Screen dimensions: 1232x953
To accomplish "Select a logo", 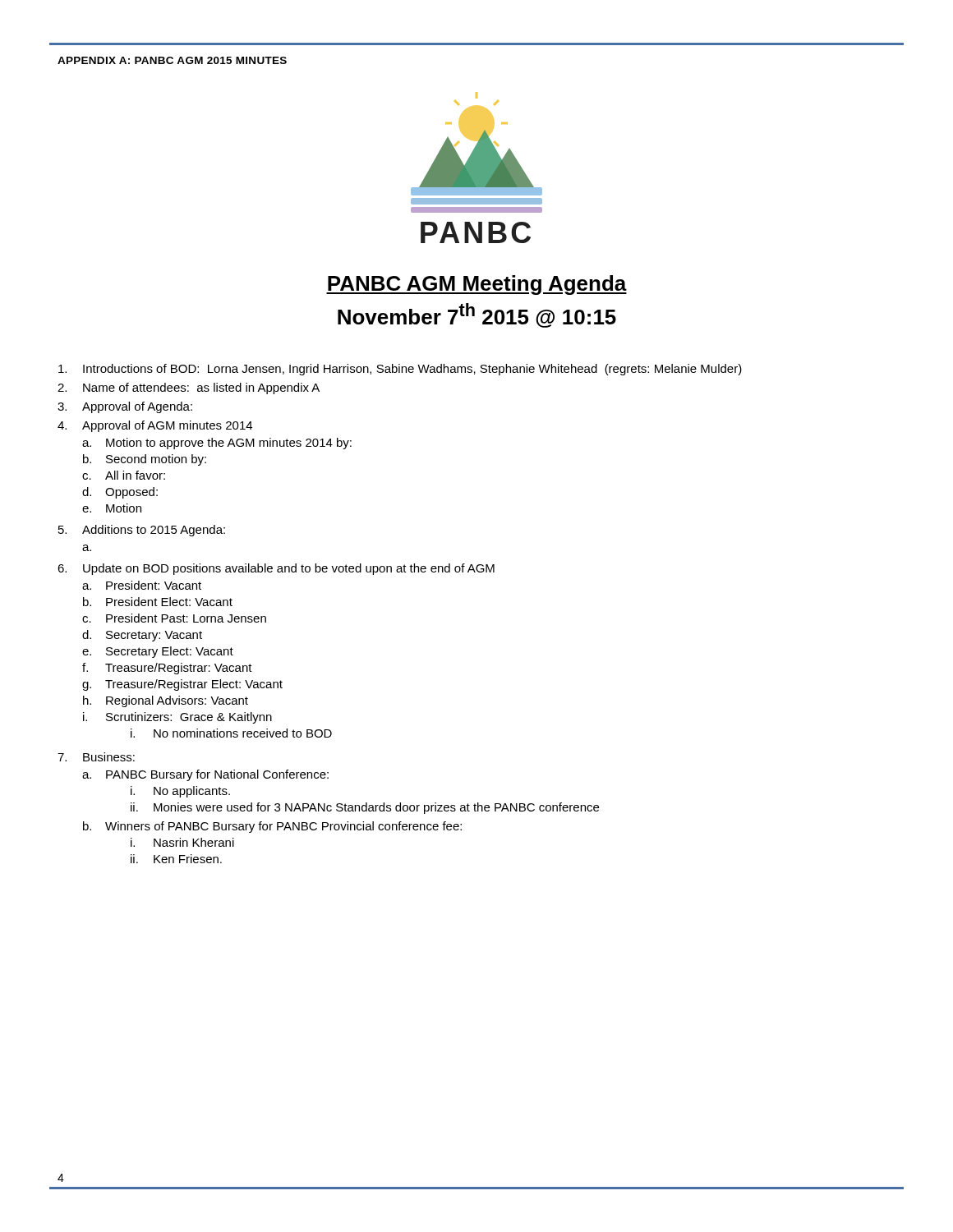I will pos(476,167).
